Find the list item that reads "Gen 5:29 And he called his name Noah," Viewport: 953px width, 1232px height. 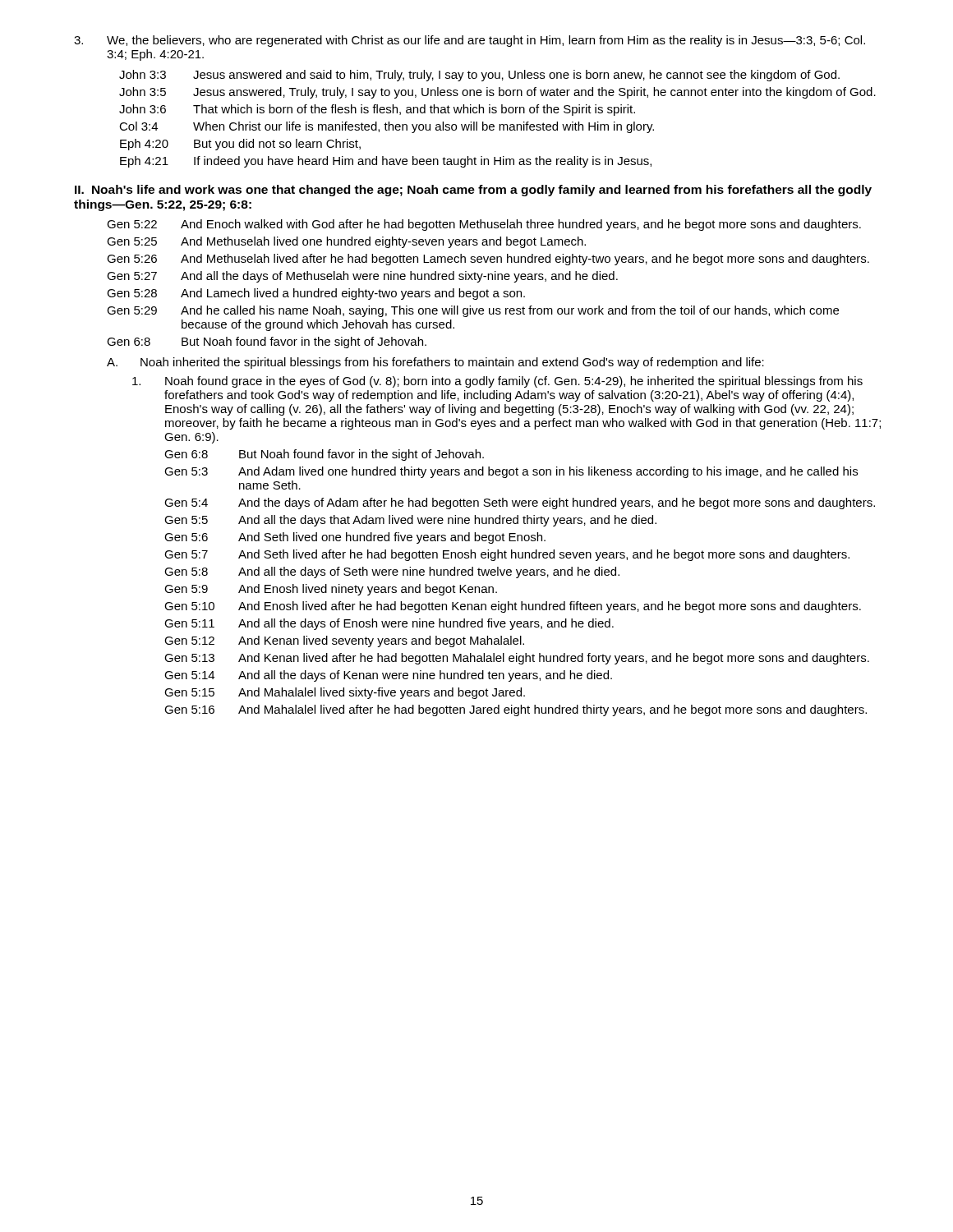point(497,317)
